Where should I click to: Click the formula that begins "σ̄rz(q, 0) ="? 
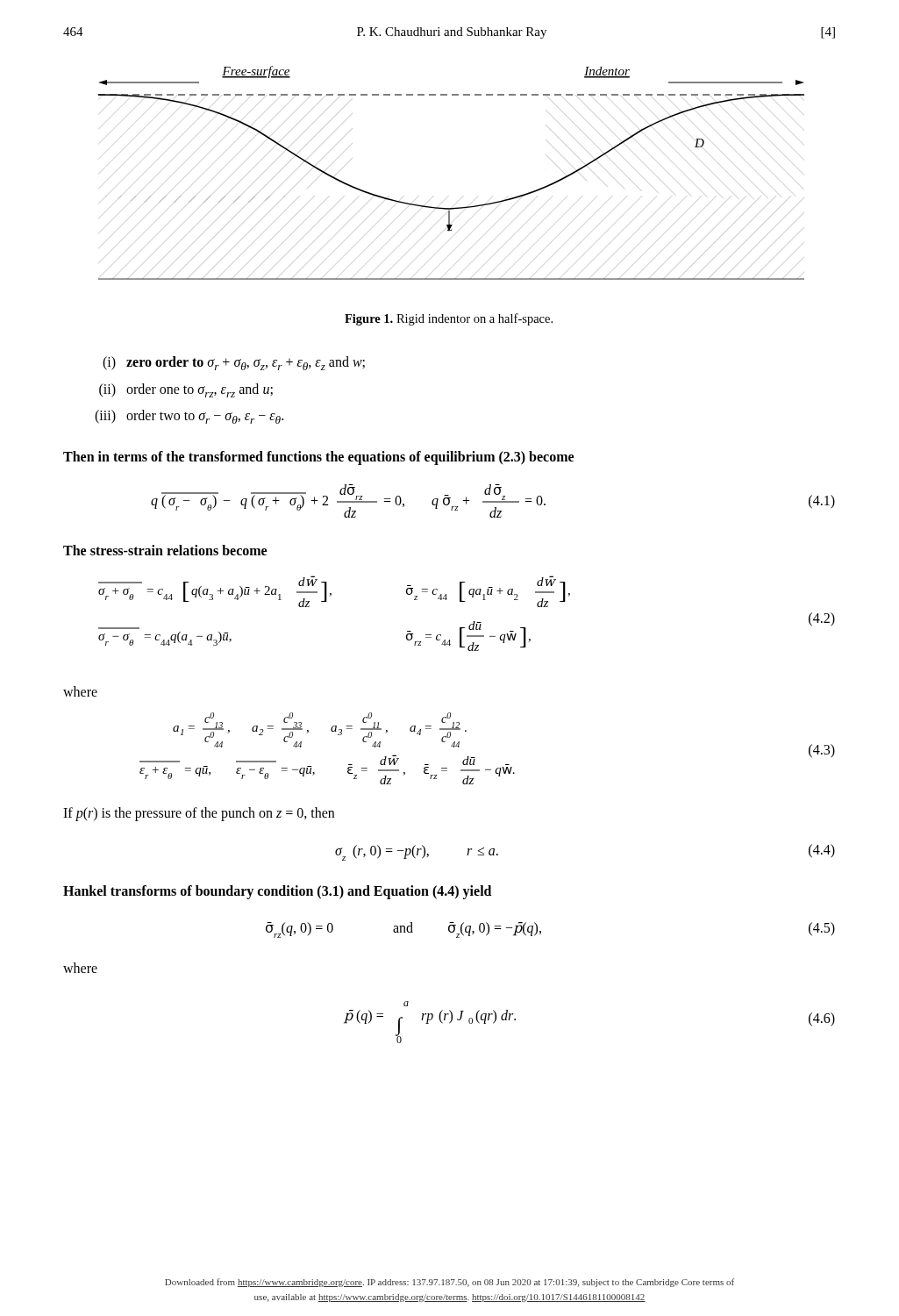[537, 928]
